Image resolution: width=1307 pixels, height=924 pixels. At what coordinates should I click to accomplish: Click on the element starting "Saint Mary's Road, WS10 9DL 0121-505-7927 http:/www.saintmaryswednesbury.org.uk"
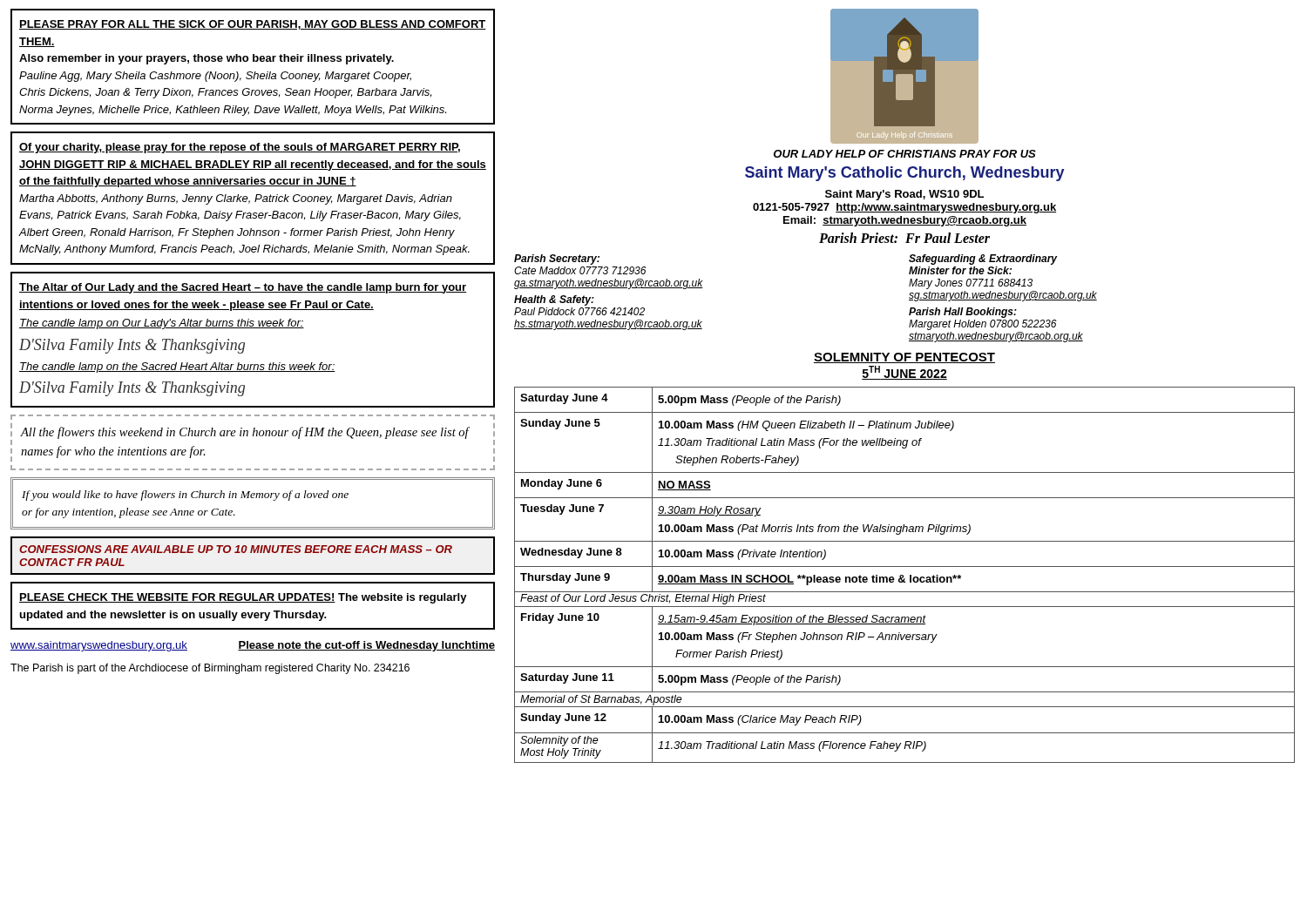[x=904, y=207]
